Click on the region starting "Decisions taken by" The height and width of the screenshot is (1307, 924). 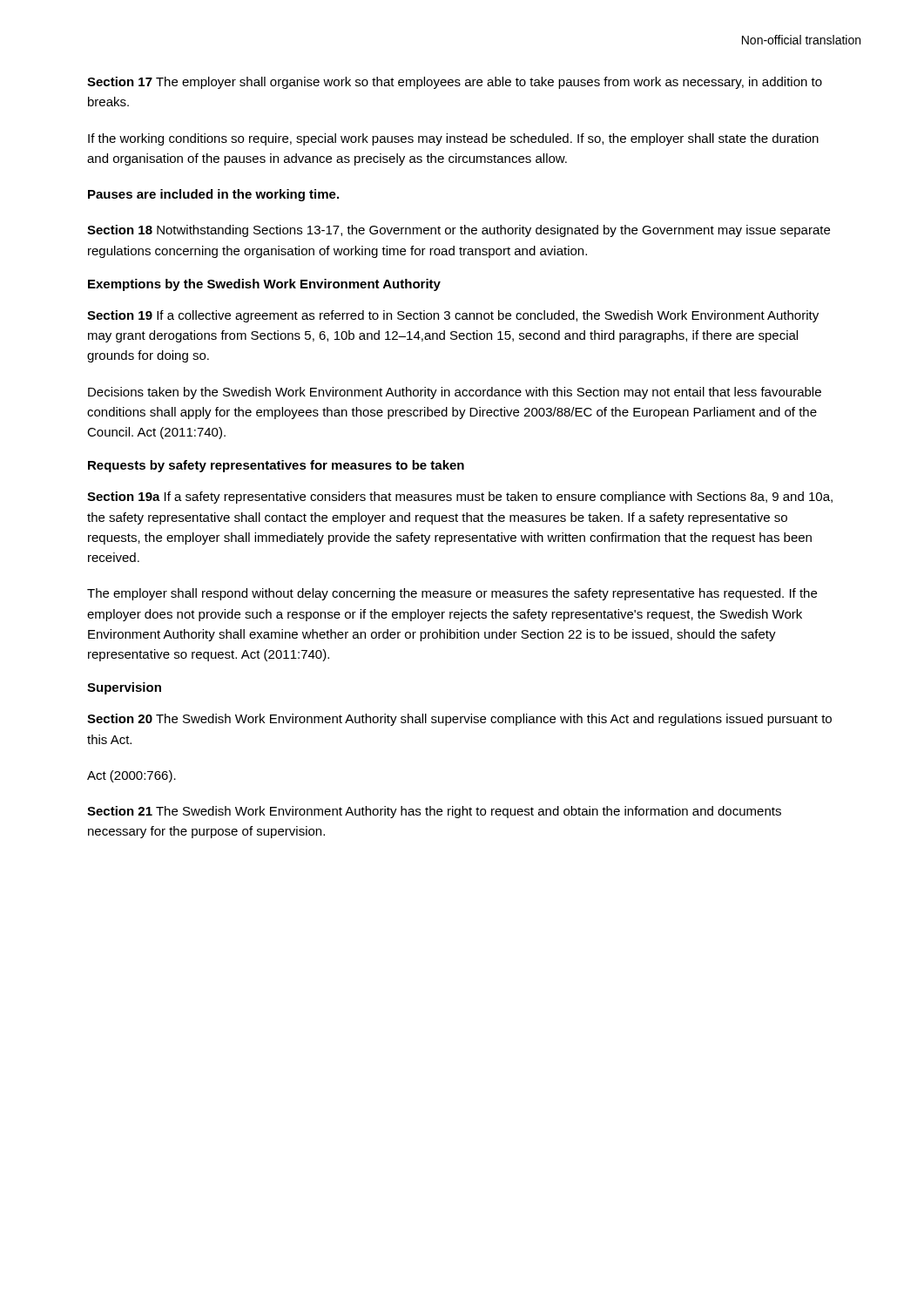[454, 412]
